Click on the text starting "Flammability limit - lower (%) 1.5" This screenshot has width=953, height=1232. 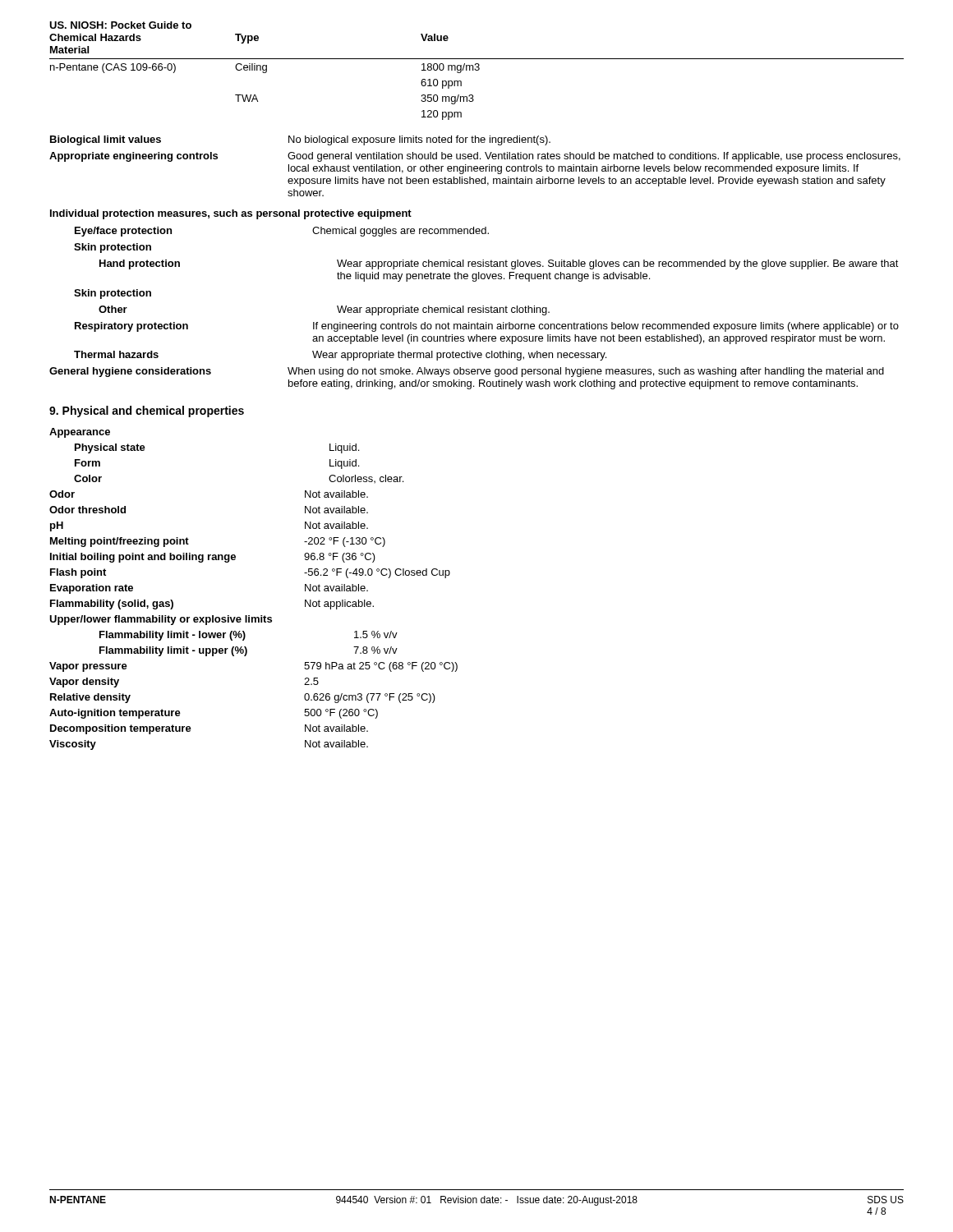(x=171, y=635)
